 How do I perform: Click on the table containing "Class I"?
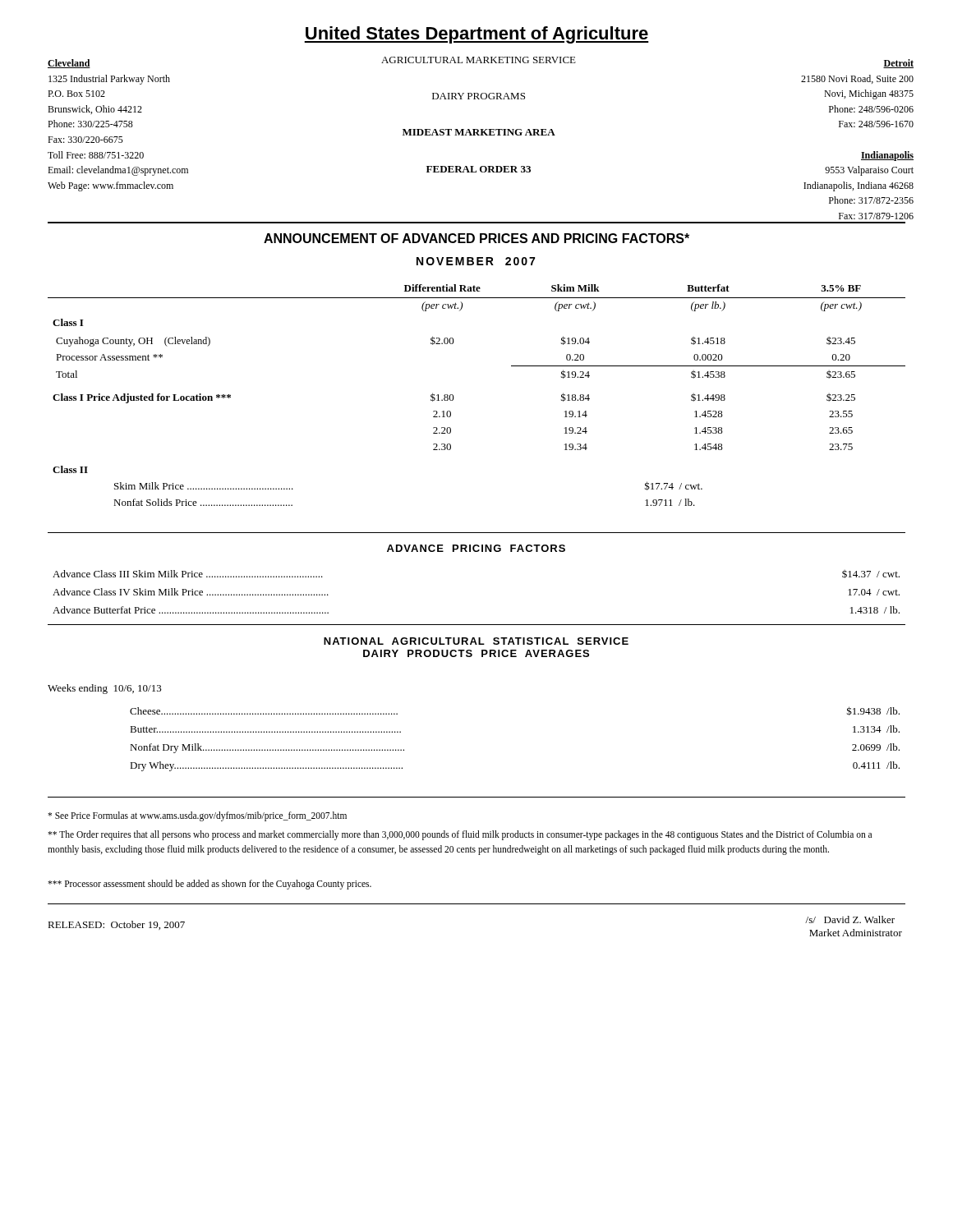[x=476, y=395]
